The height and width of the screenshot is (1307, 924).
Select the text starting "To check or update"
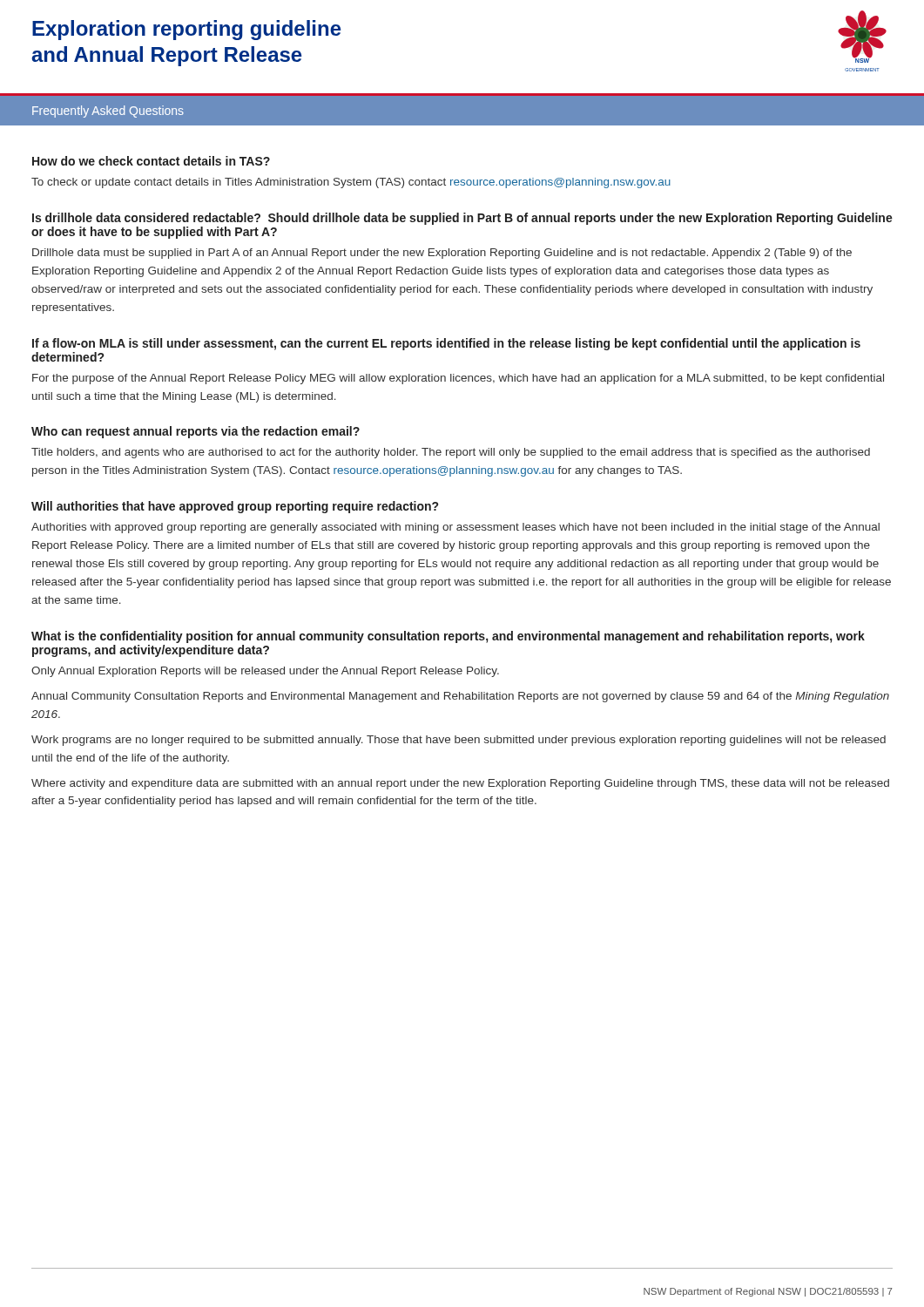click(x=351, y=182)
